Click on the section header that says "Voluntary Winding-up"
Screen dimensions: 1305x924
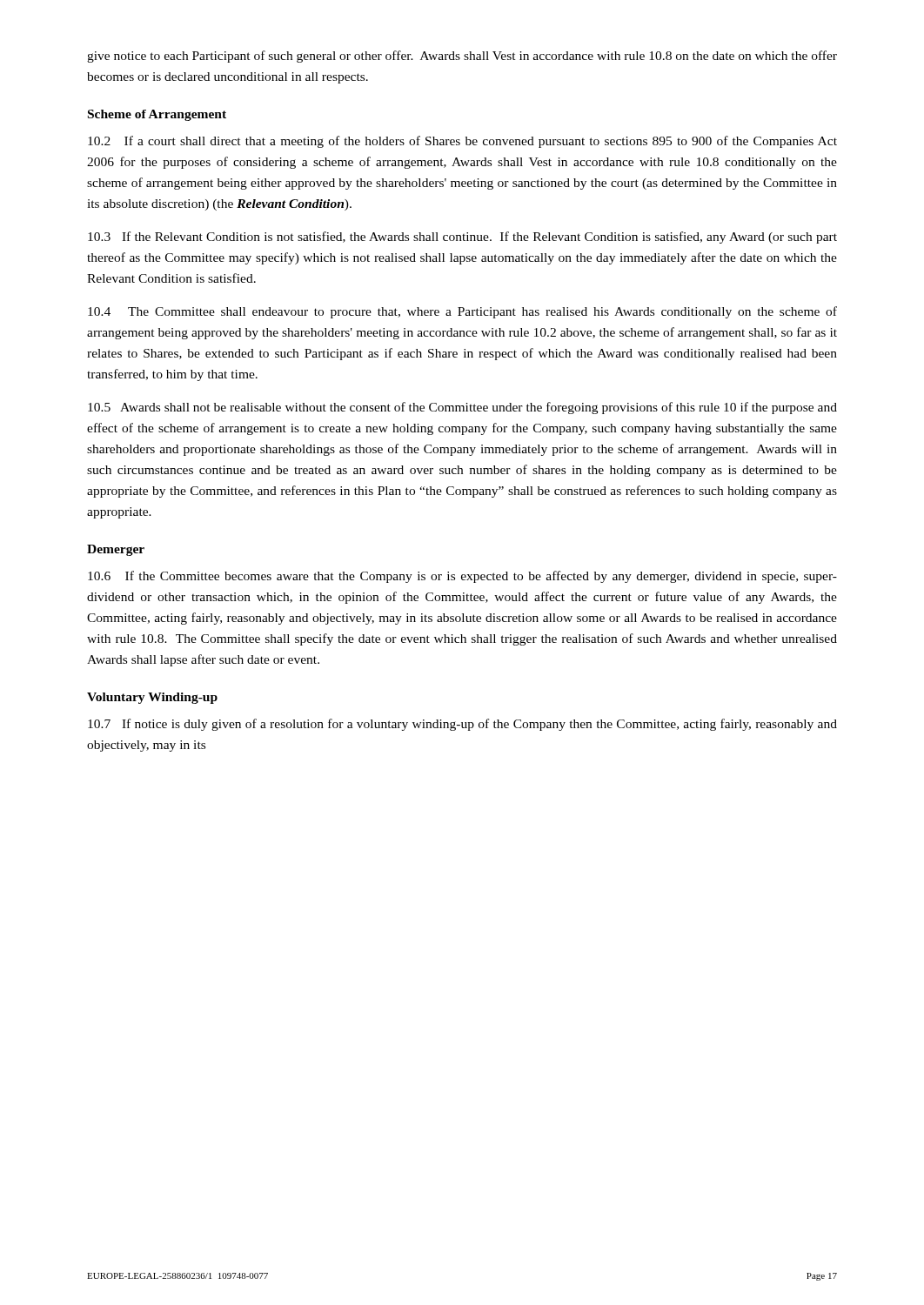pos(152,697)
